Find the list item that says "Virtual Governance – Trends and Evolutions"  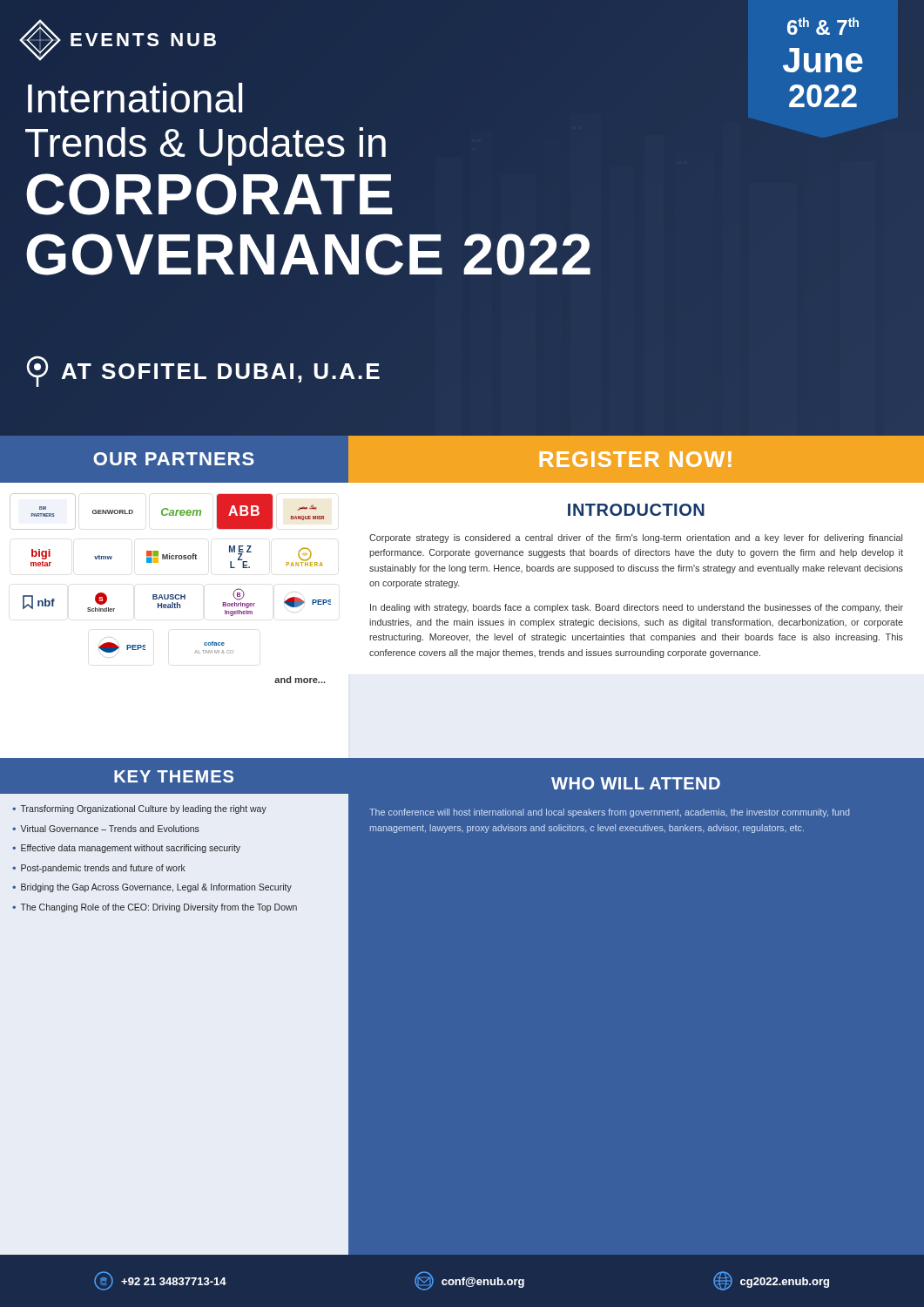110,828
